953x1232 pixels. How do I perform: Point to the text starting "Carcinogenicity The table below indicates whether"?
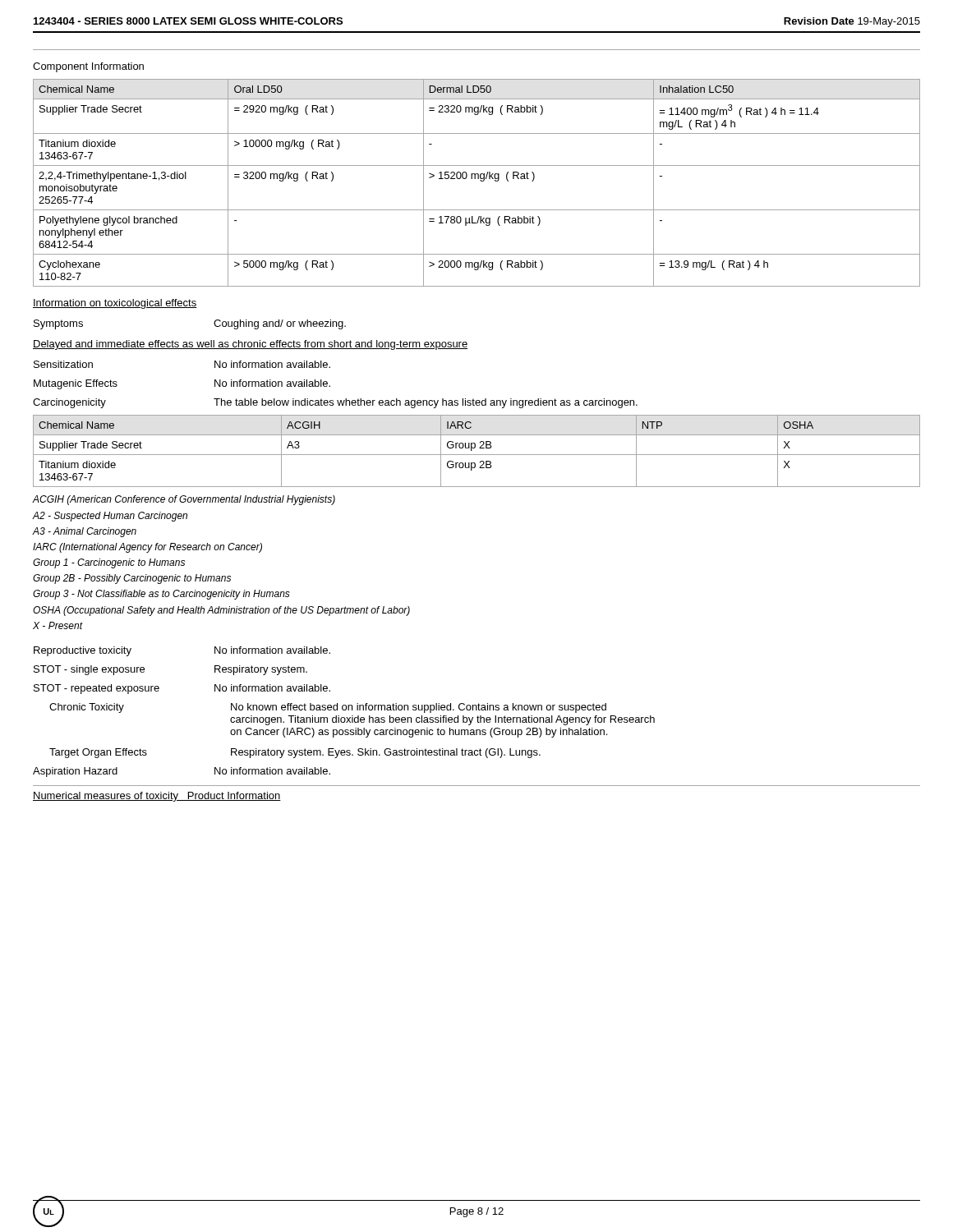click(336, 402)
